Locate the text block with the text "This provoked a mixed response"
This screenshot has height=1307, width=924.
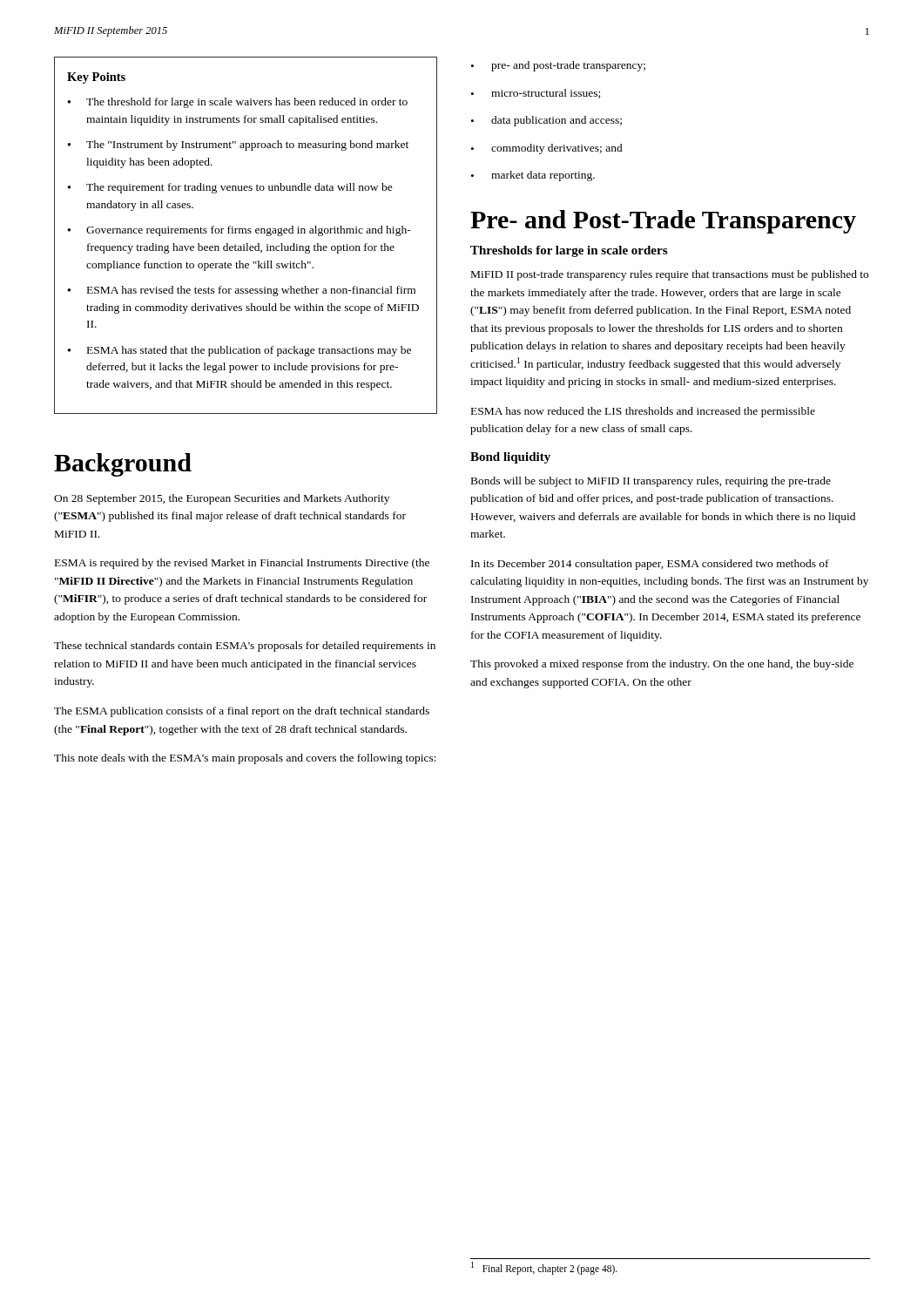click(662, 673)
